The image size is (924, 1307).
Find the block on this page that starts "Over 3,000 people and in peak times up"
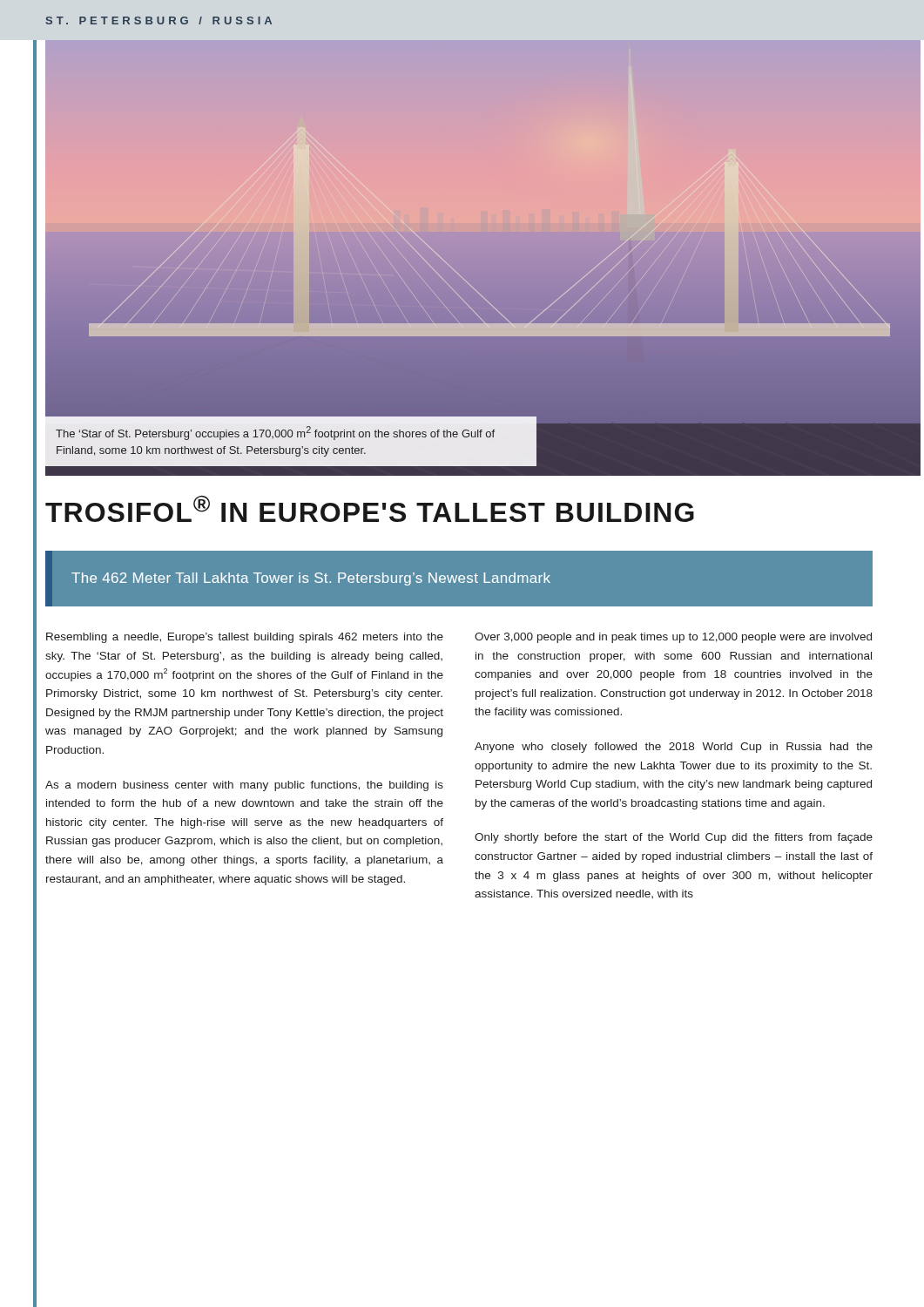[674, 674]
